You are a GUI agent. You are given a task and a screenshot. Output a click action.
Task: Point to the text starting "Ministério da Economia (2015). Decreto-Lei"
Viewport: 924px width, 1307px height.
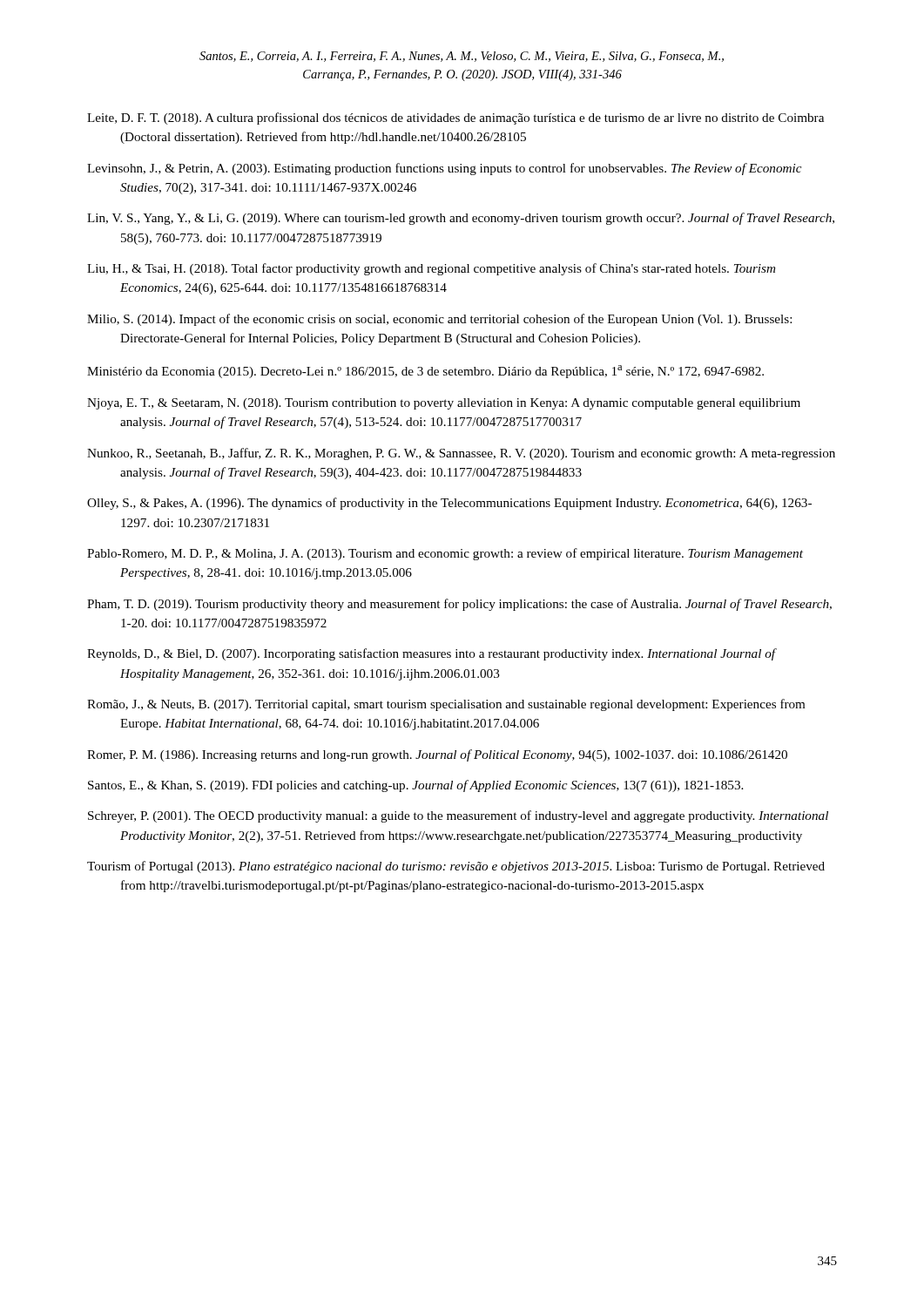click(x=426, y=370)
